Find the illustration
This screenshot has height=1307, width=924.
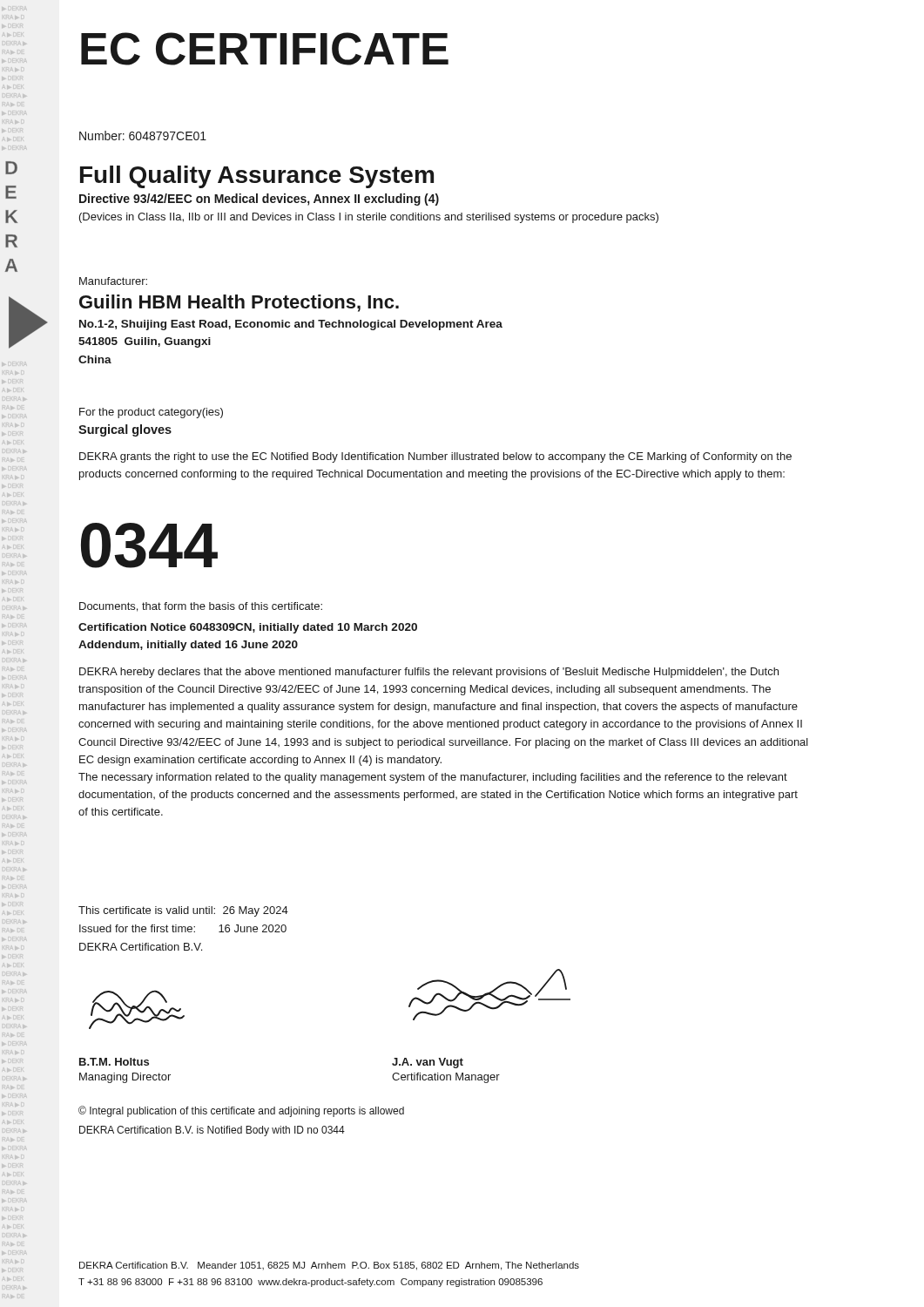click(x=374, y=1004)
